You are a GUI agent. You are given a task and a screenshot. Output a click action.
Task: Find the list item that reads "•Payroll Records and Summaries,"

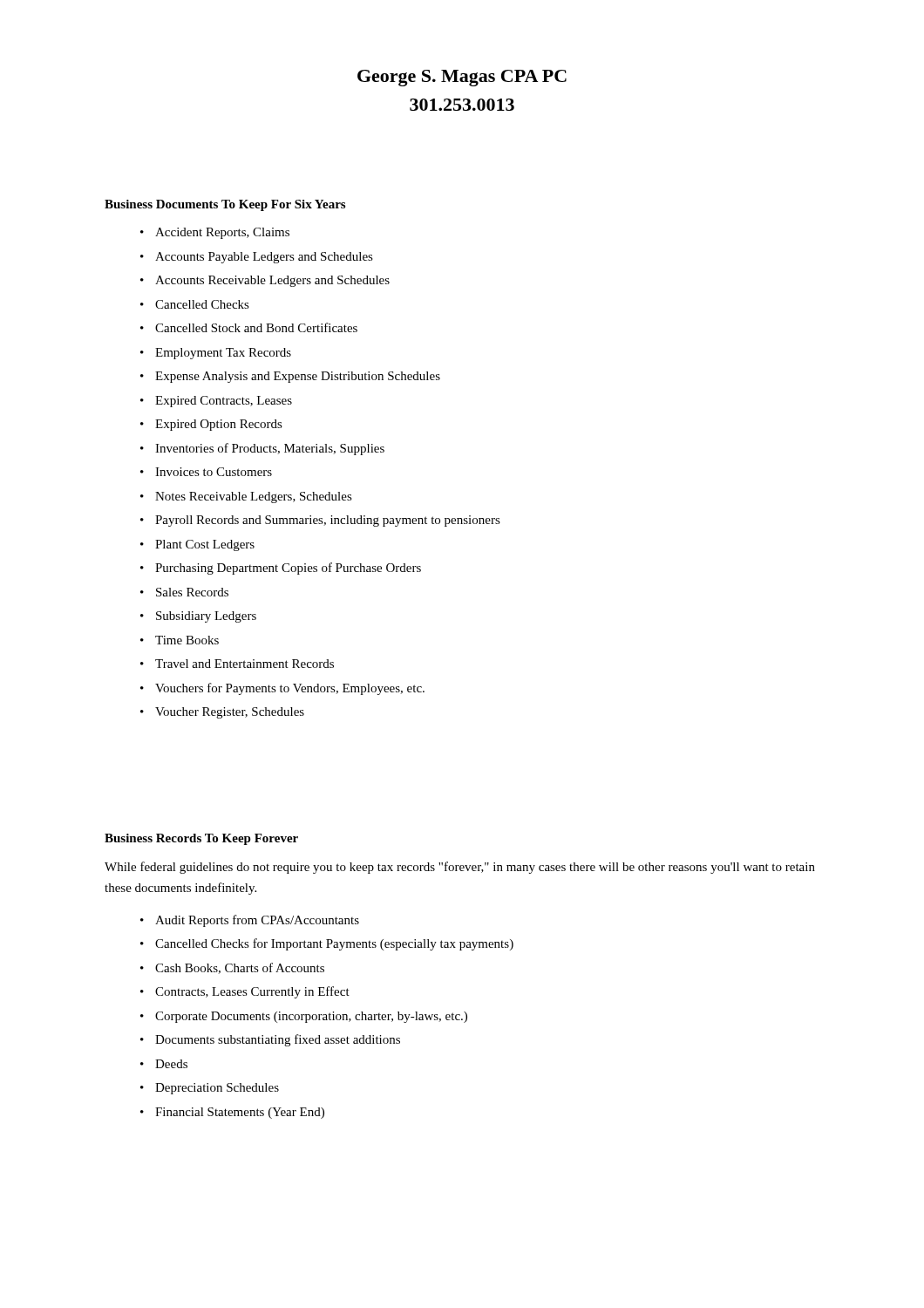(320, 520)
